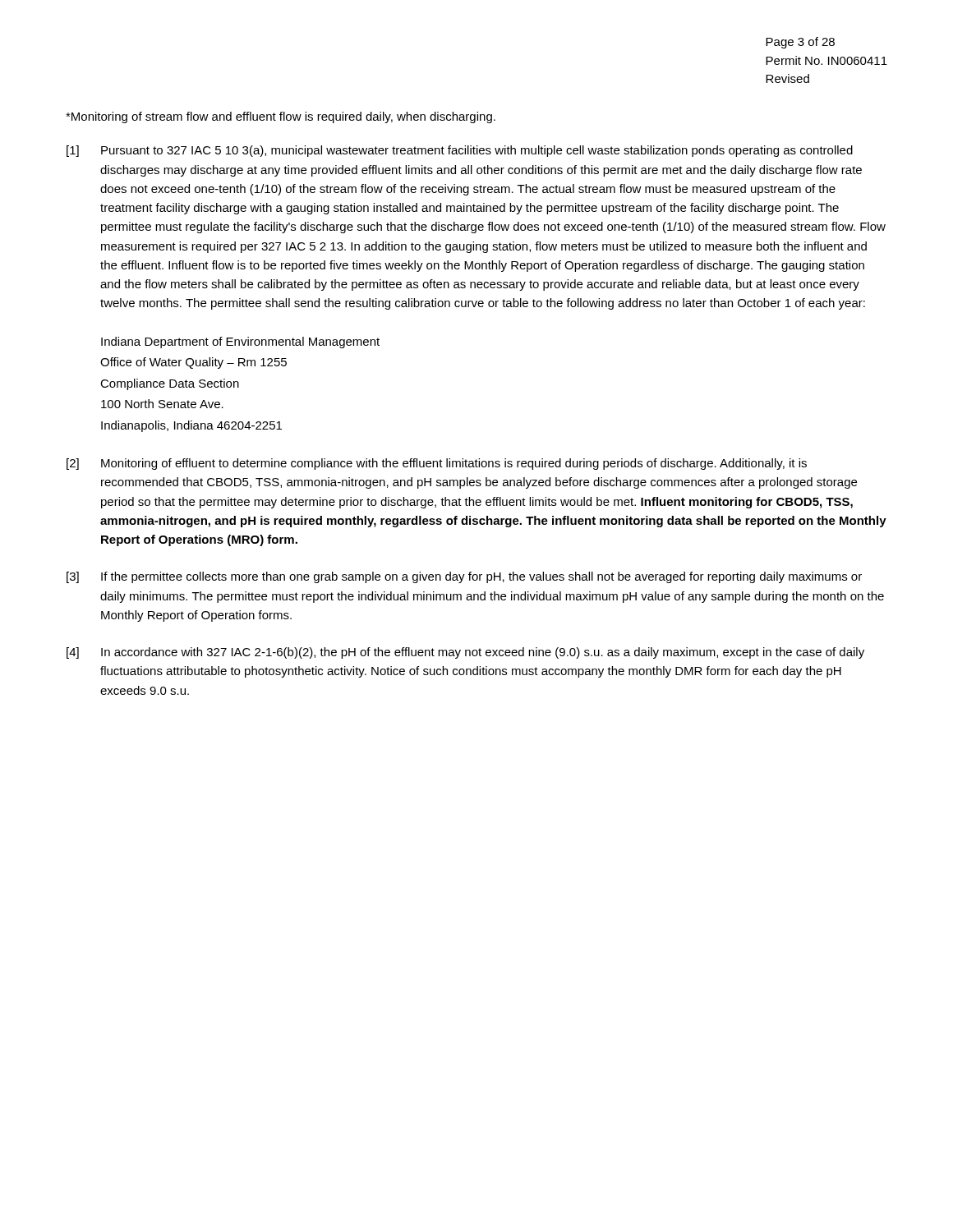953x1232 pixels.
Task: Locate the block of text that opens with "[3] If the permittee collects"
Action: coord(476,596)
